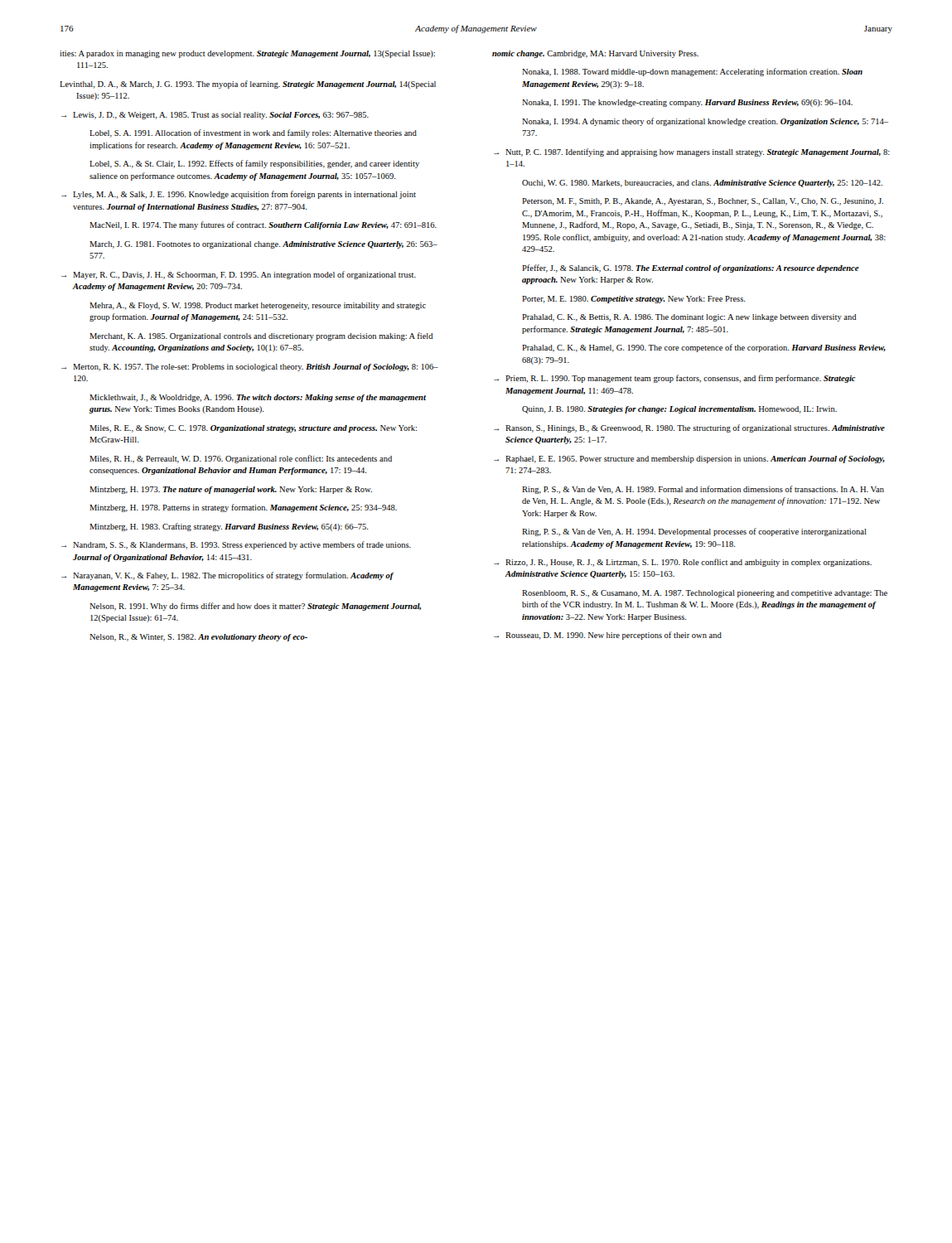Locate the block starting "→Lyles, M. A., & Salk, J. E. 1996."
The image size is (952, 1243).
pyautogui.click(x=238, y=200)
